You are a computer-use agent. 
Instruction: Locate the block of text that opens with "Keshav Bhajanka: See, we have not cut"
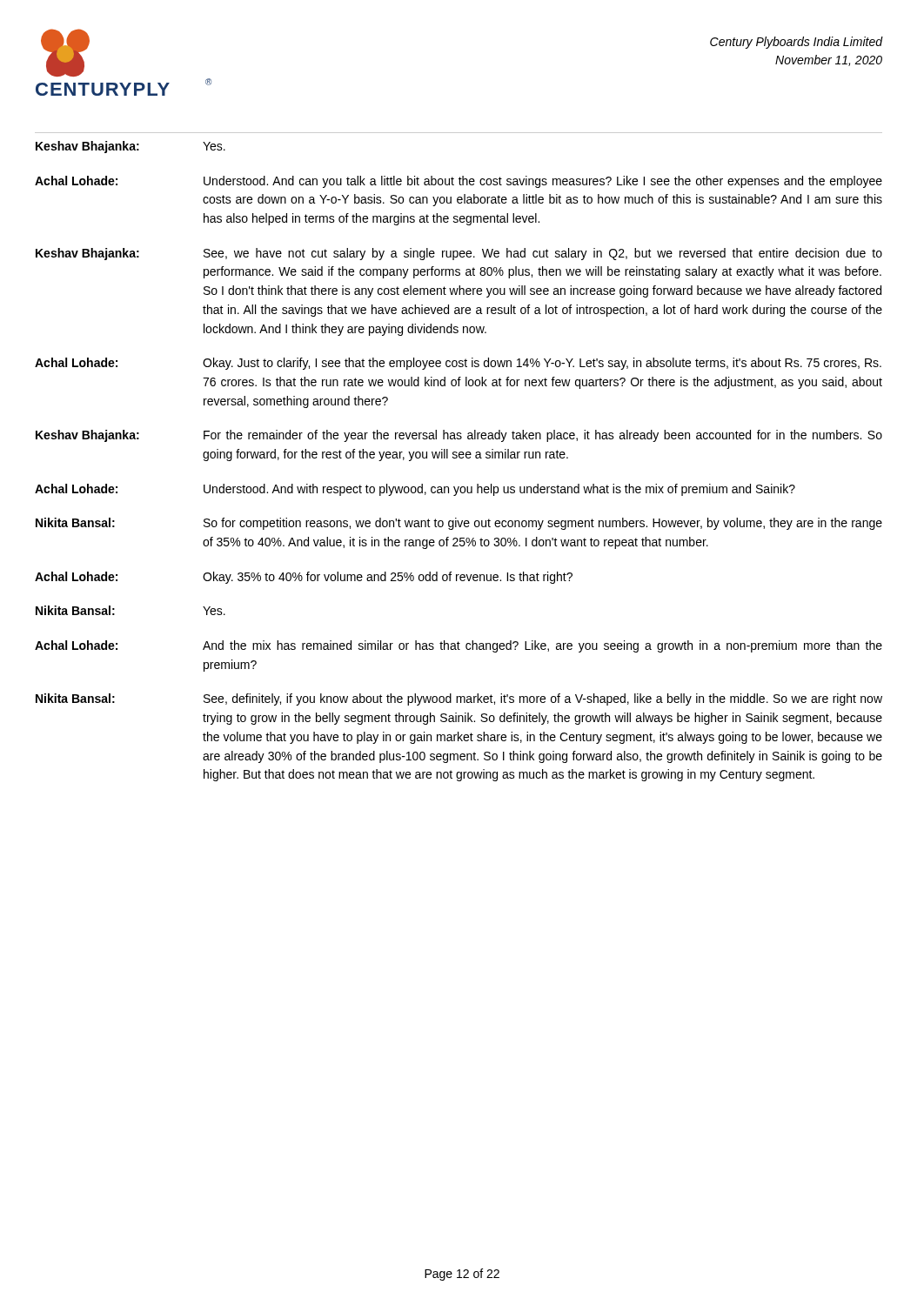pos(459,291)
